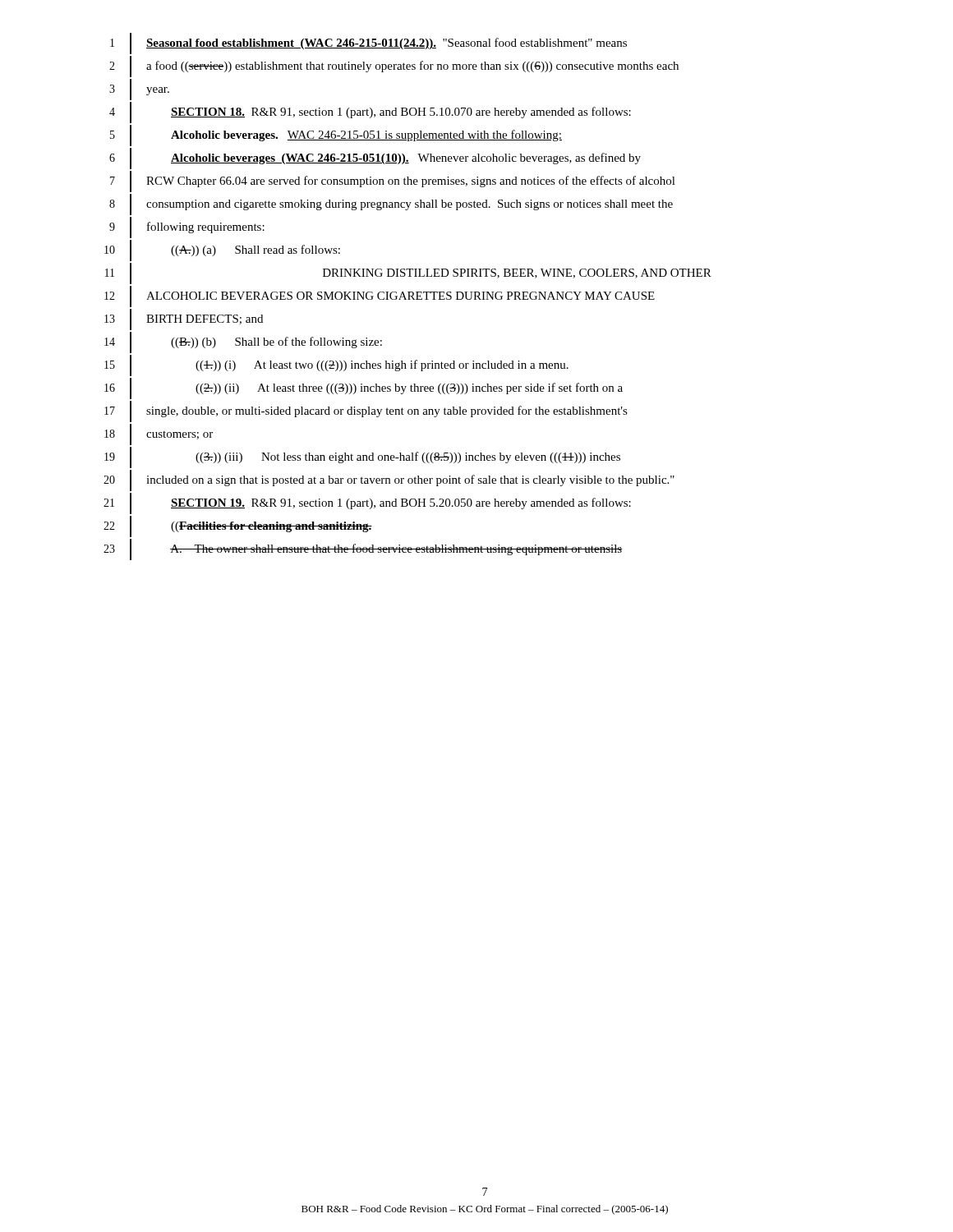Locate the text block starting "16 ((2.)) (ii)"
This screenshot has height=1232, width=953.
point(485,389)
